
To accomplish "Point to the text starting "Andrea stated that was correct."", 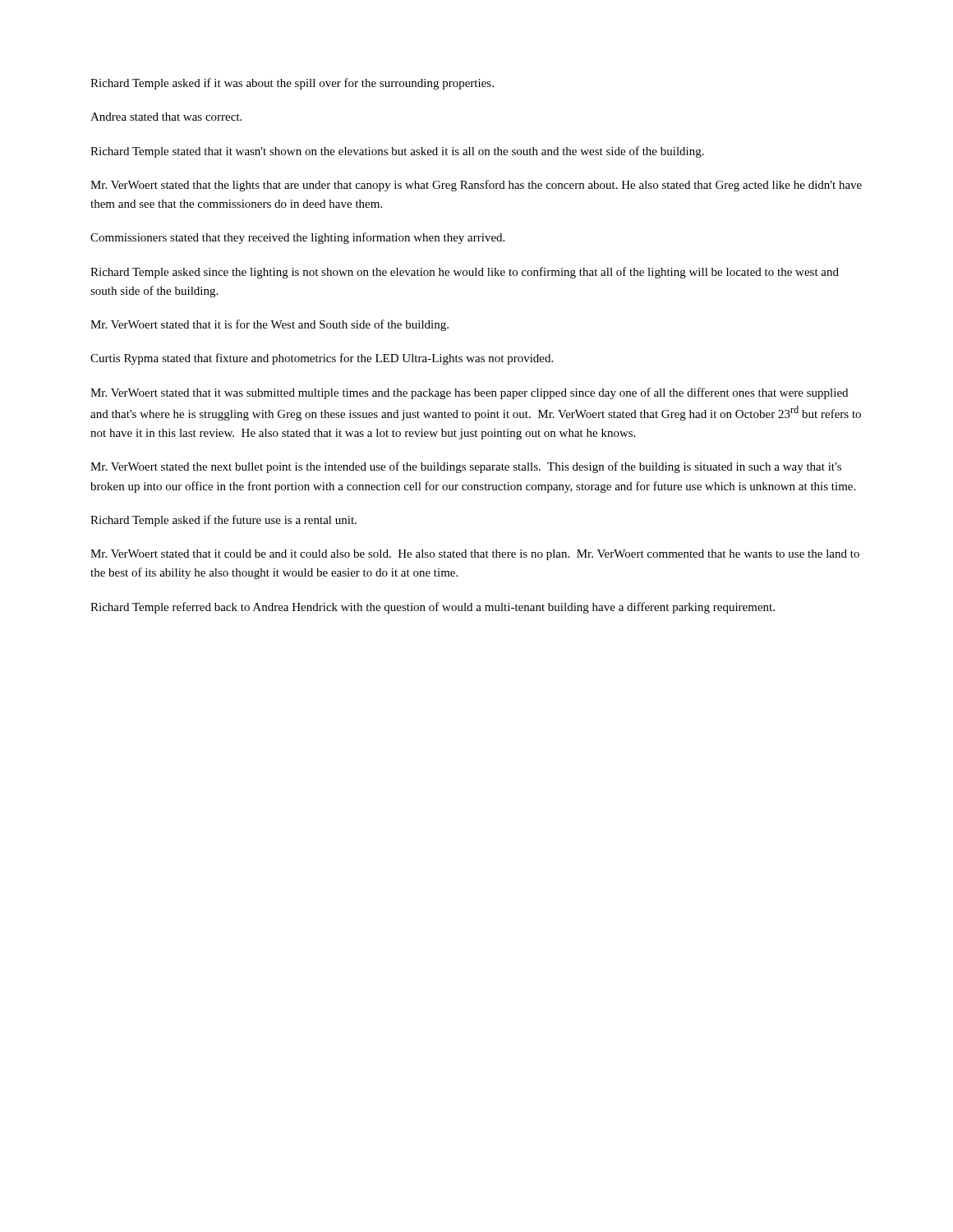I will click(x=166, y=117).
